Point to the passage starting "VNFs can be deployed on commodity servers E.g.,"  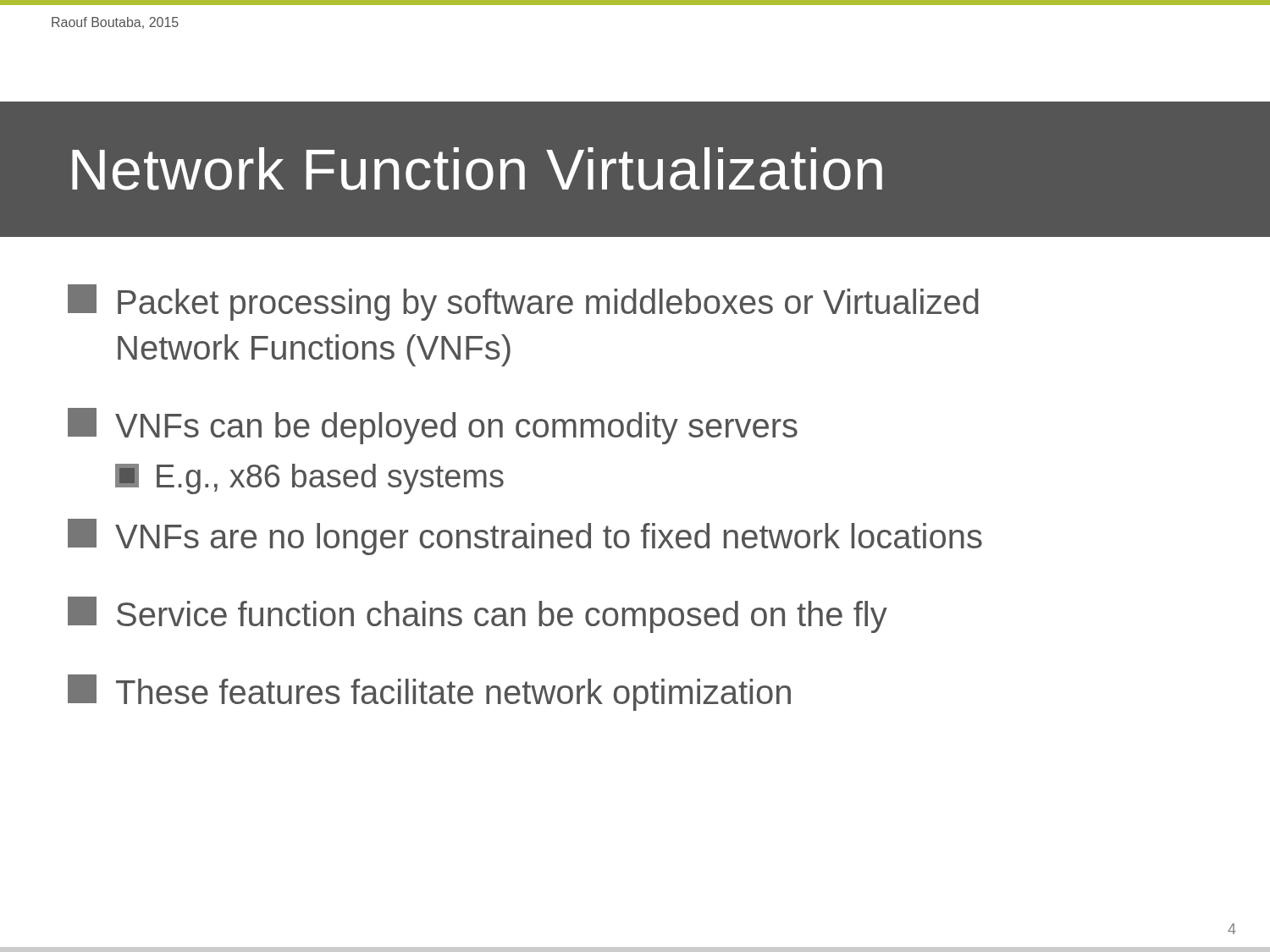pos(433,449)
